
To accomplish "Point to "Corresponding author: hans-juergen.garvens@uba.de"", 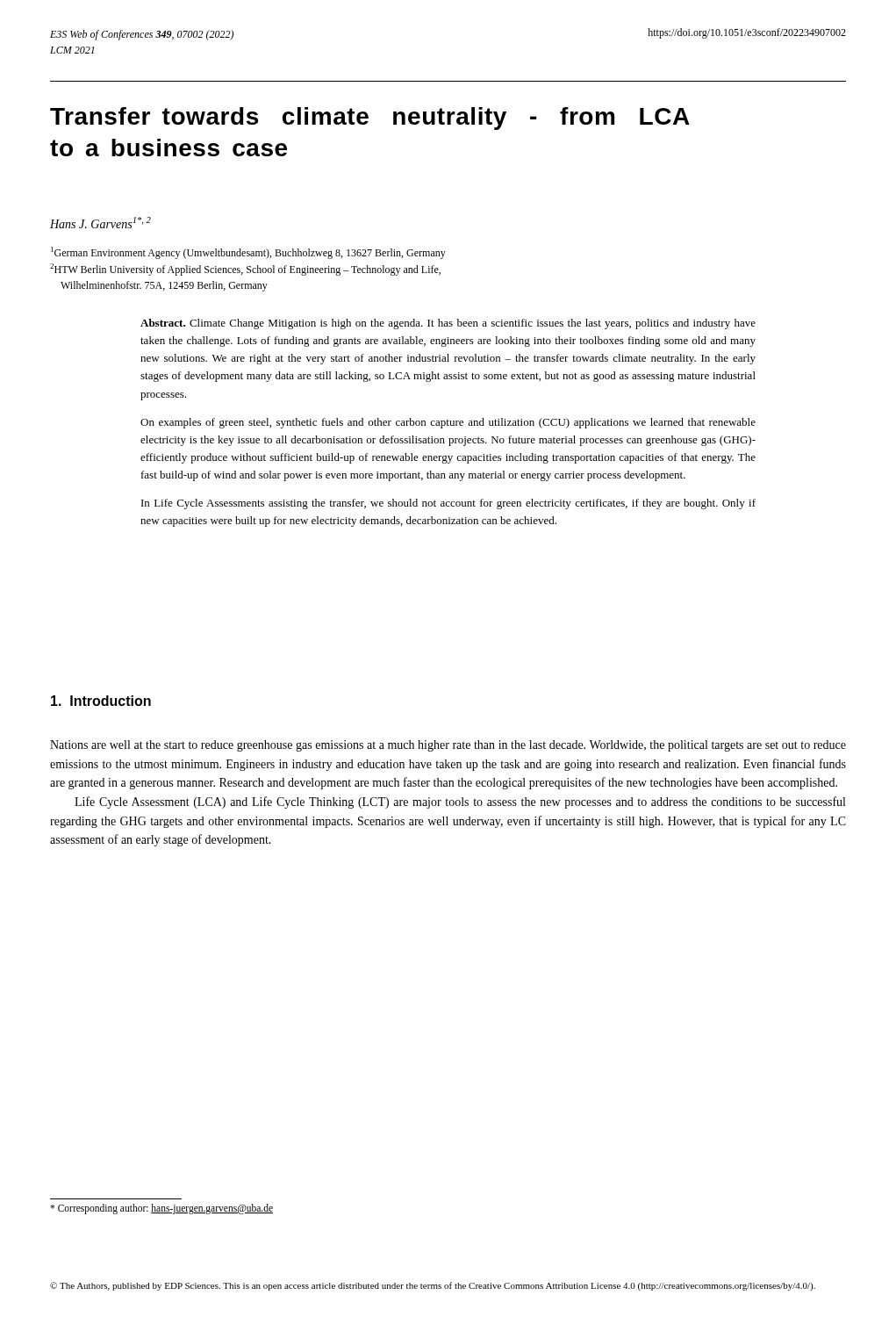I will coord(161,1209).
